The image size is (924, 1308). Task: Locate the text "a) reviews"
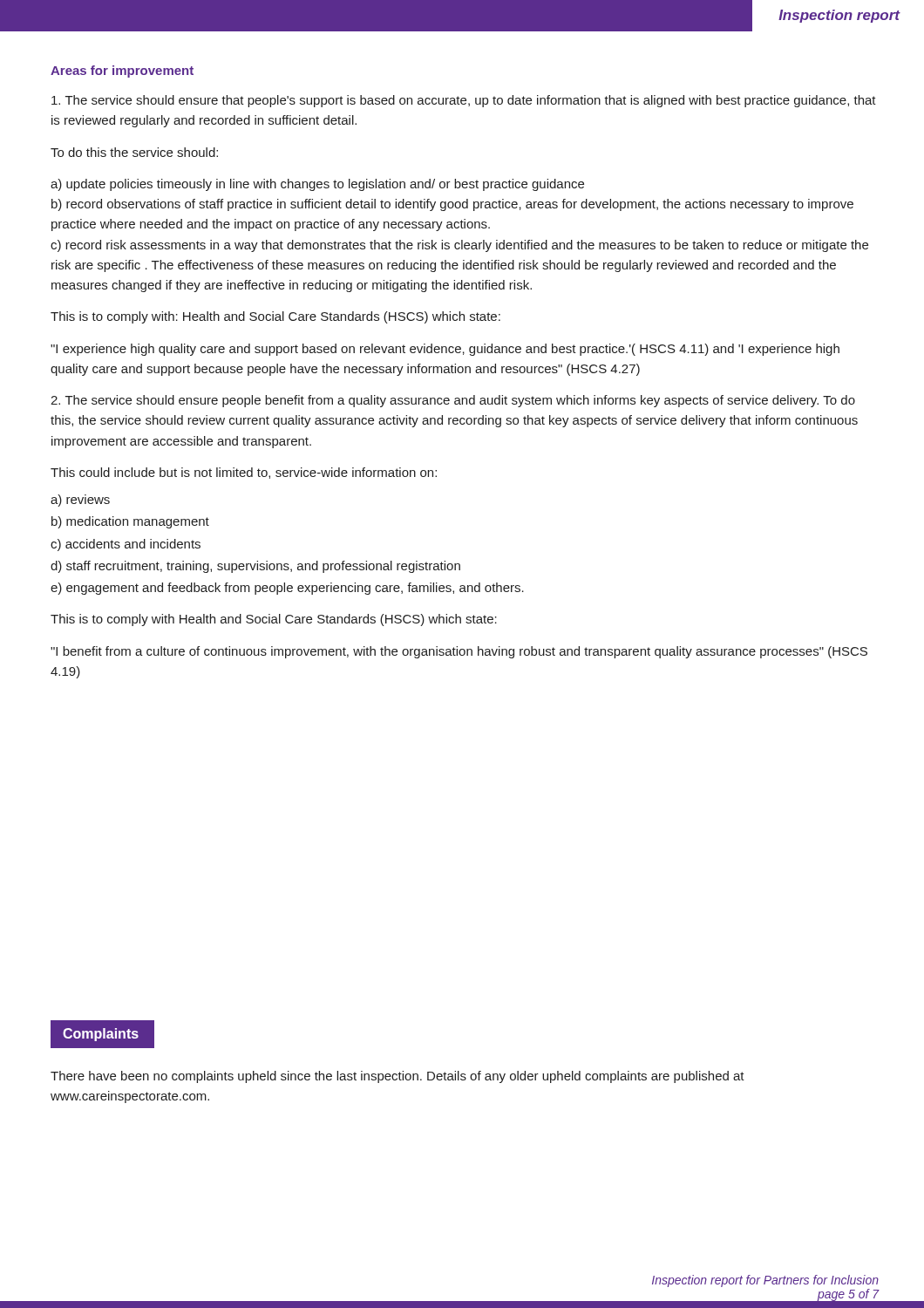tap(80, 499)
